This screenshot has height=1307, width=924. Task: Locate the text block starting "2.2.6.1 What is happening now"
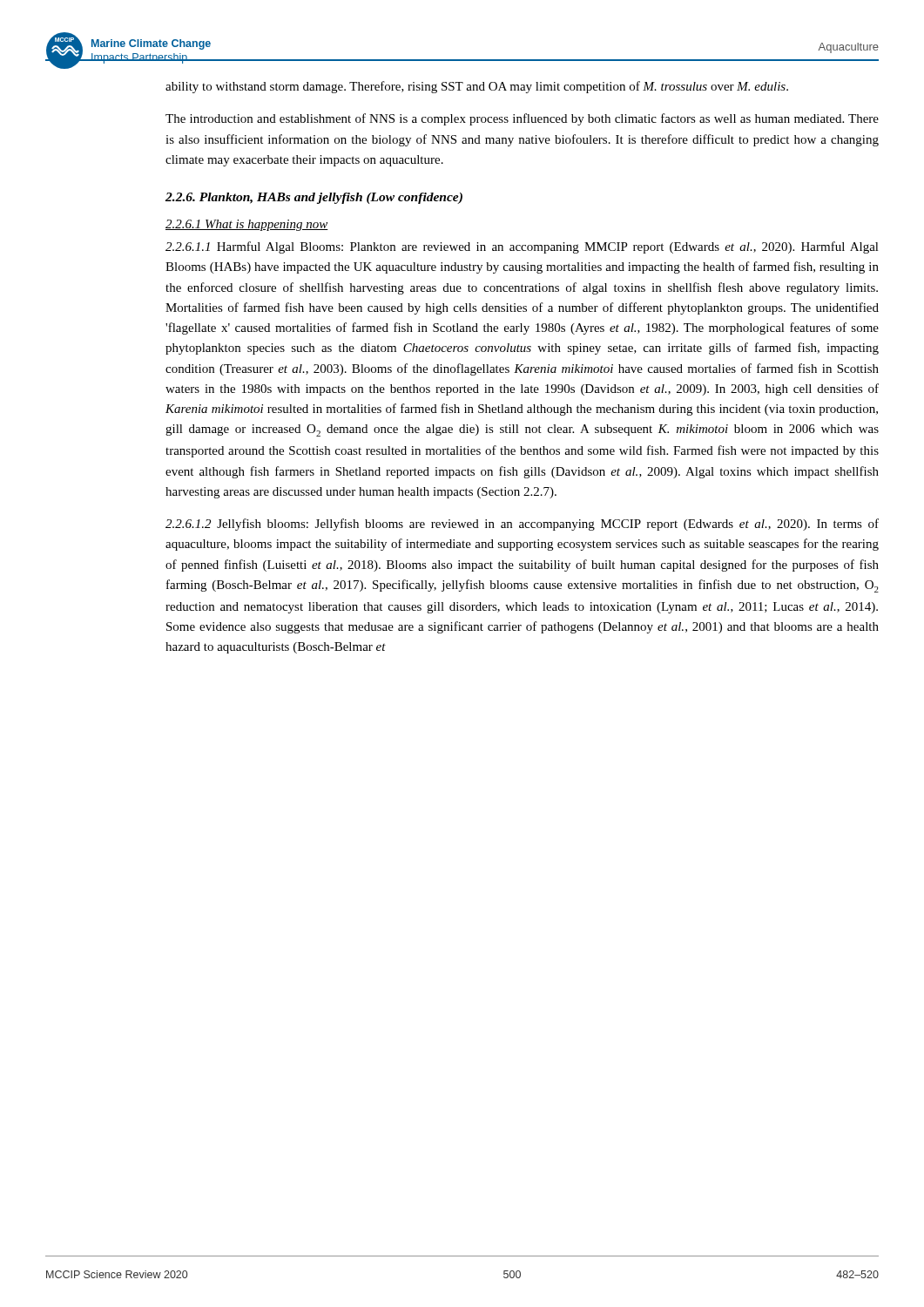click(247, 224)
